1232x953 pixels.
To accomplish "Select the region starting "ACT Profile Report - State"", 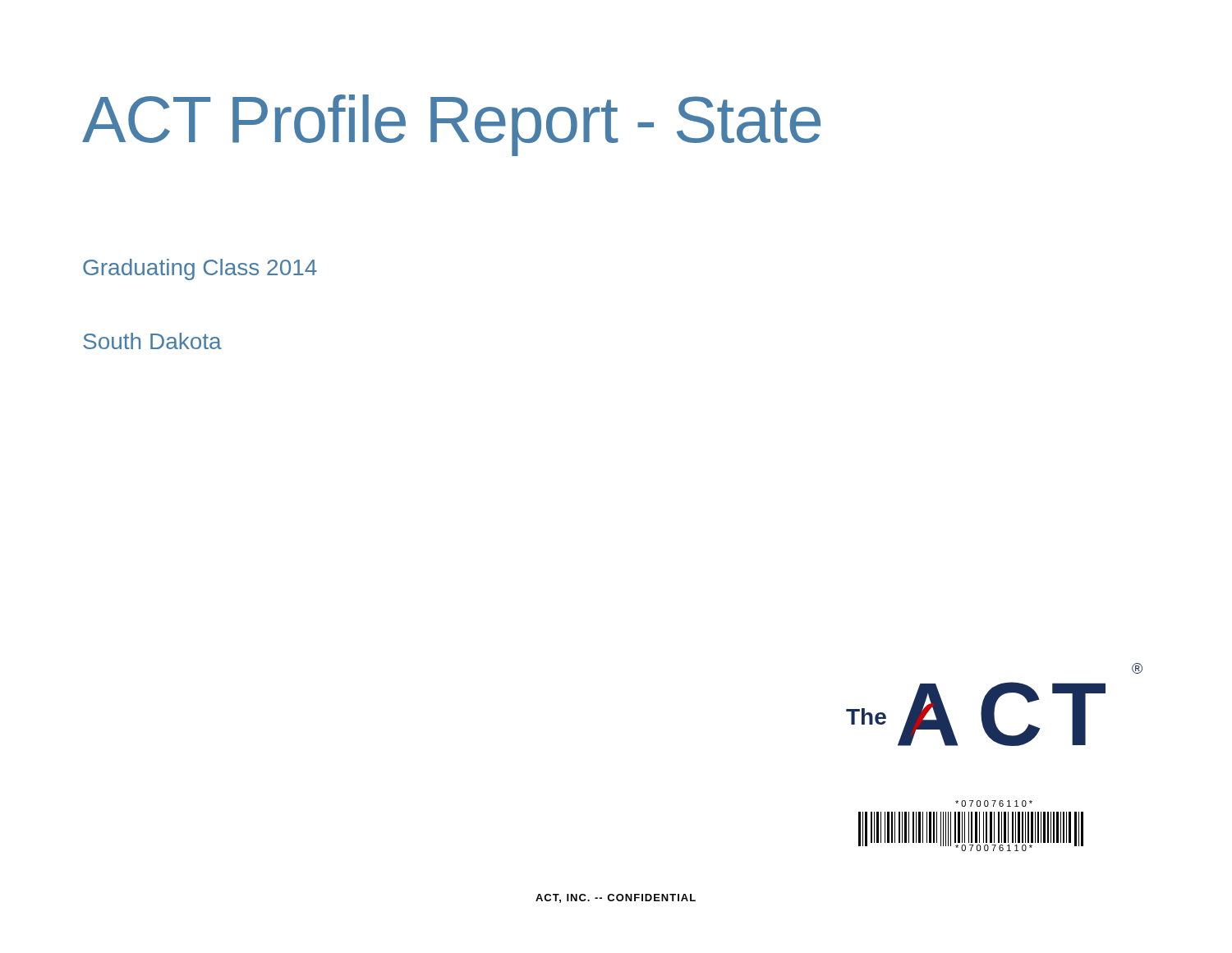I will (453, 120).
